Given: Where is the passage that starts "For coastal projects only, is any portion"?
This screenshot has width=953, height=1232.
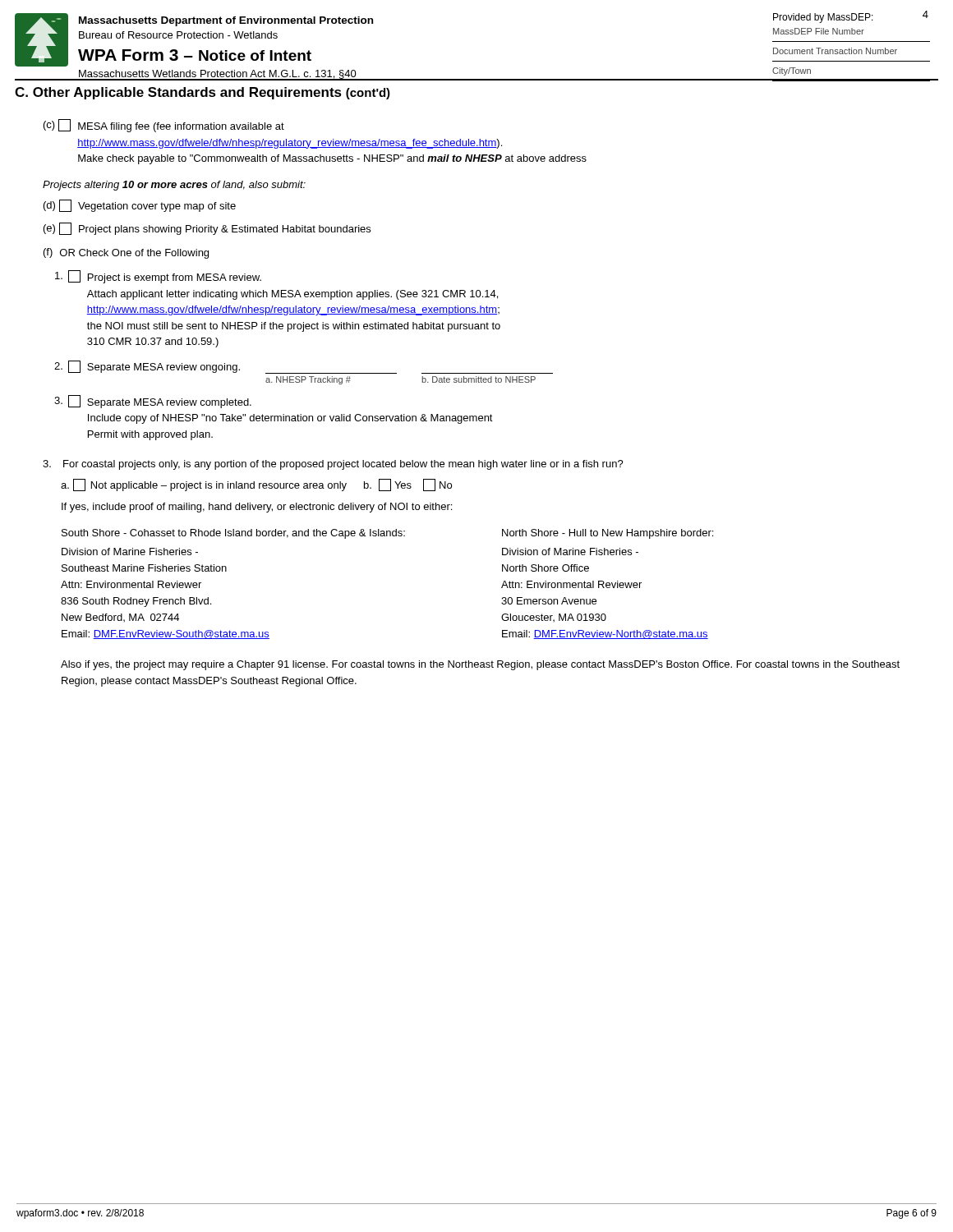Looking at the screenshot, I should pyautogui.click(x=333, y=464).
